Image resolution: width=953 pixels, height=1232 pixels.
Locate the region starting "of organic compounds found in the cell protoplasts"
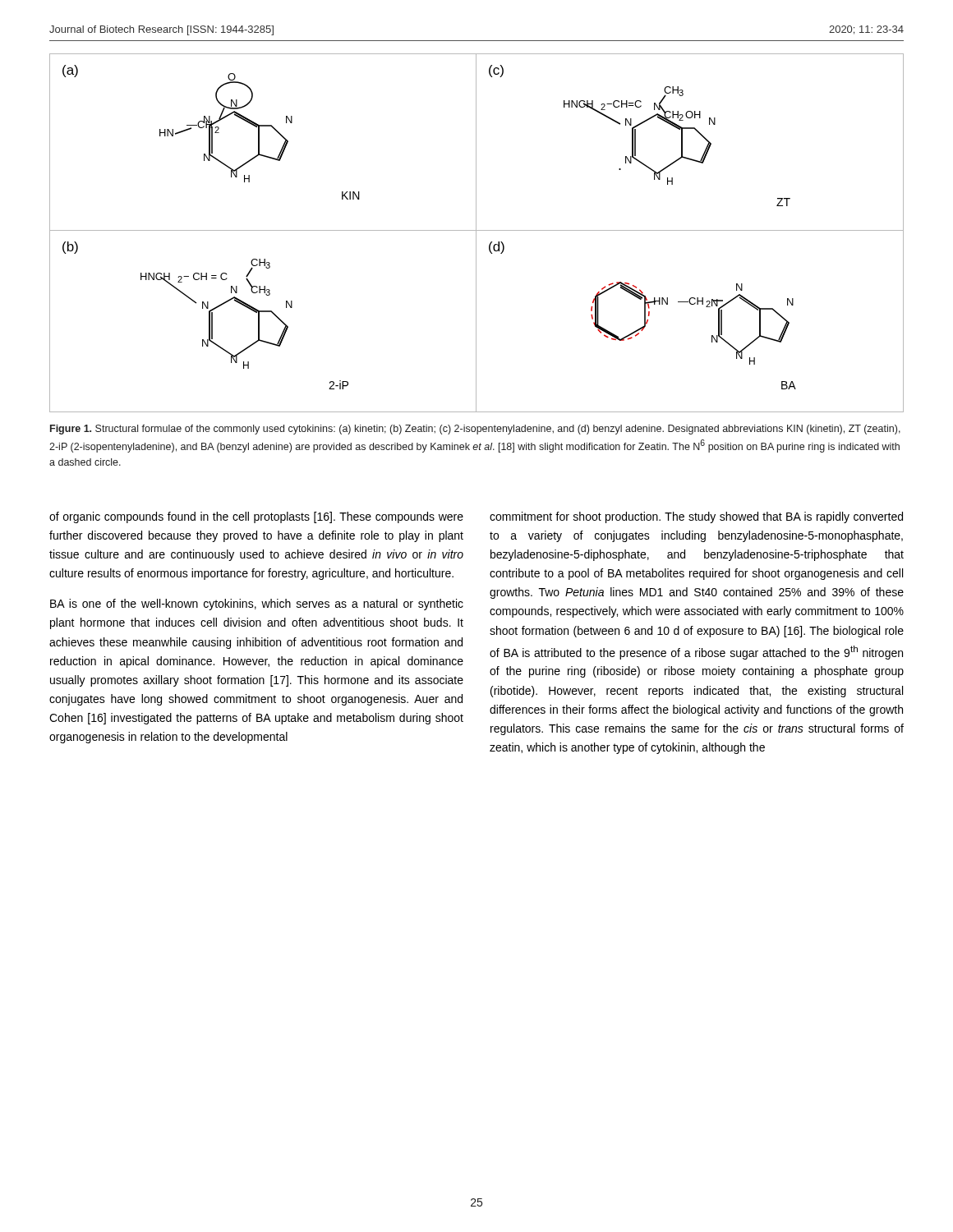pyautogui.click(x=256, y=627)
